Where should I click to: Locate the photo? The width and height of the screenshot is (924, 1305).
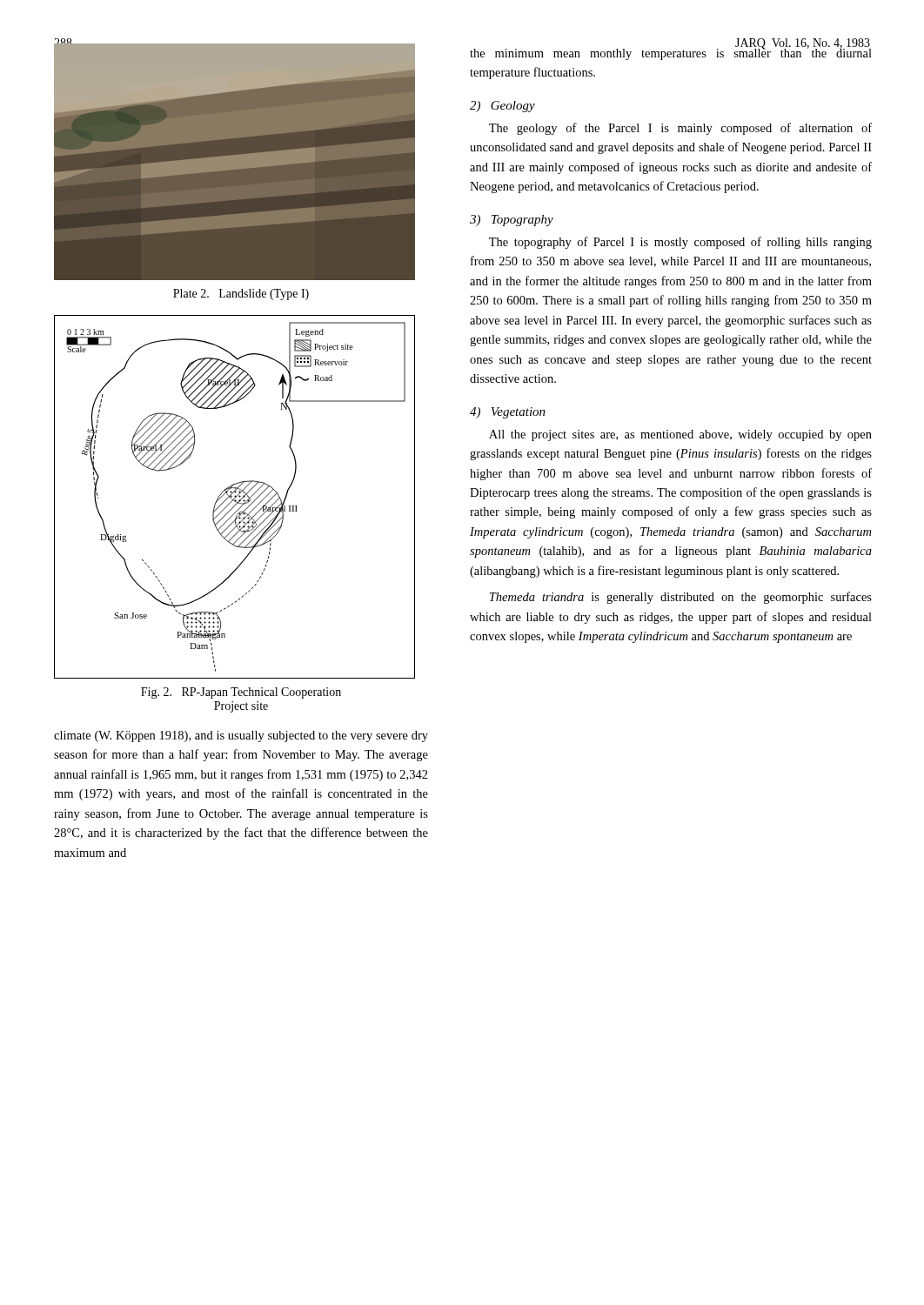click(235, 162)
